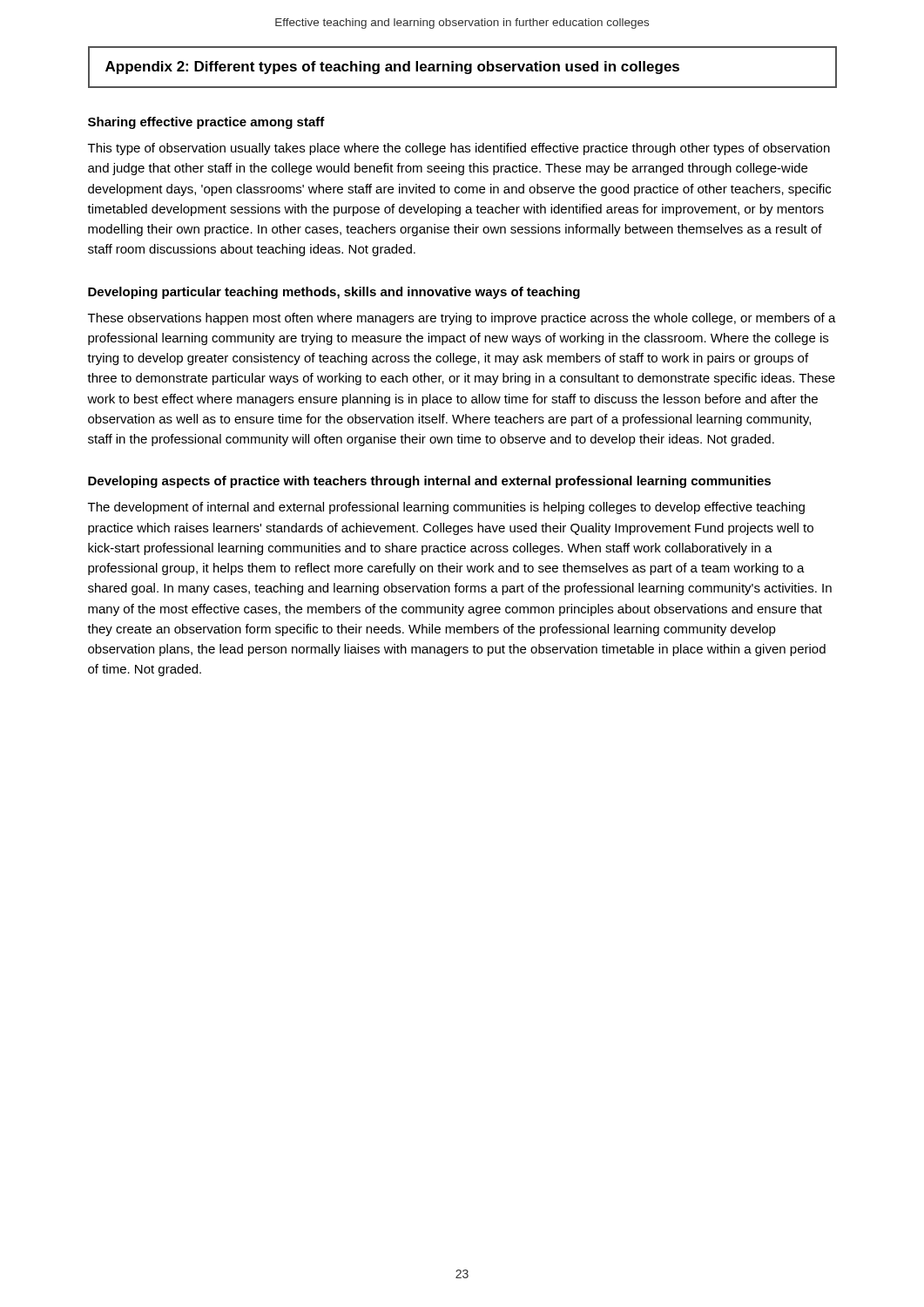Locate the section header that says "Developing aspects of practice with teachers through"

(x=429, y=481)
